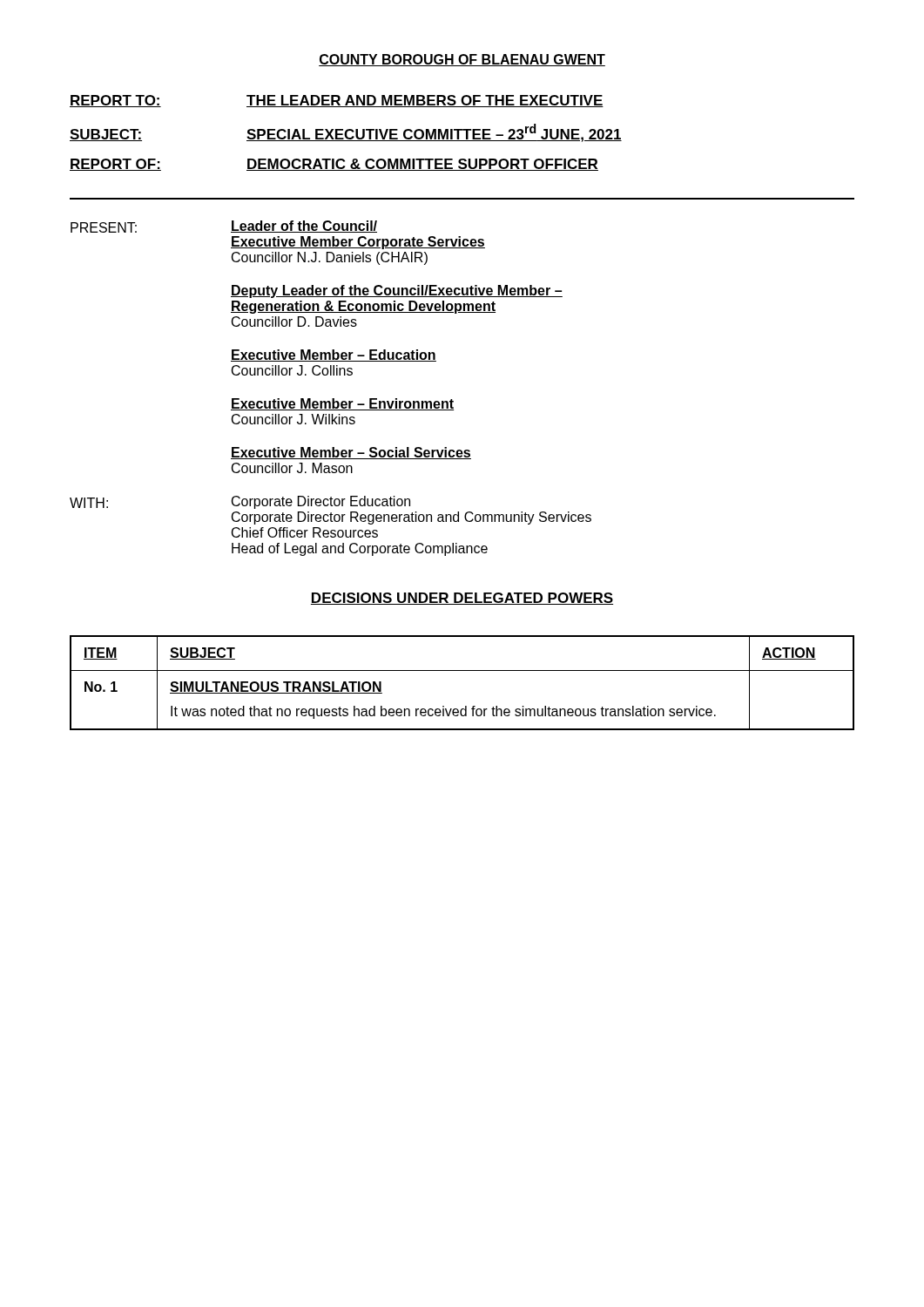The width and height of the screenshot is (924, 1307).
Task: Select the block starting "COUNTY BOROUGH OF BLAENAU"
Action: pos(462,60)
